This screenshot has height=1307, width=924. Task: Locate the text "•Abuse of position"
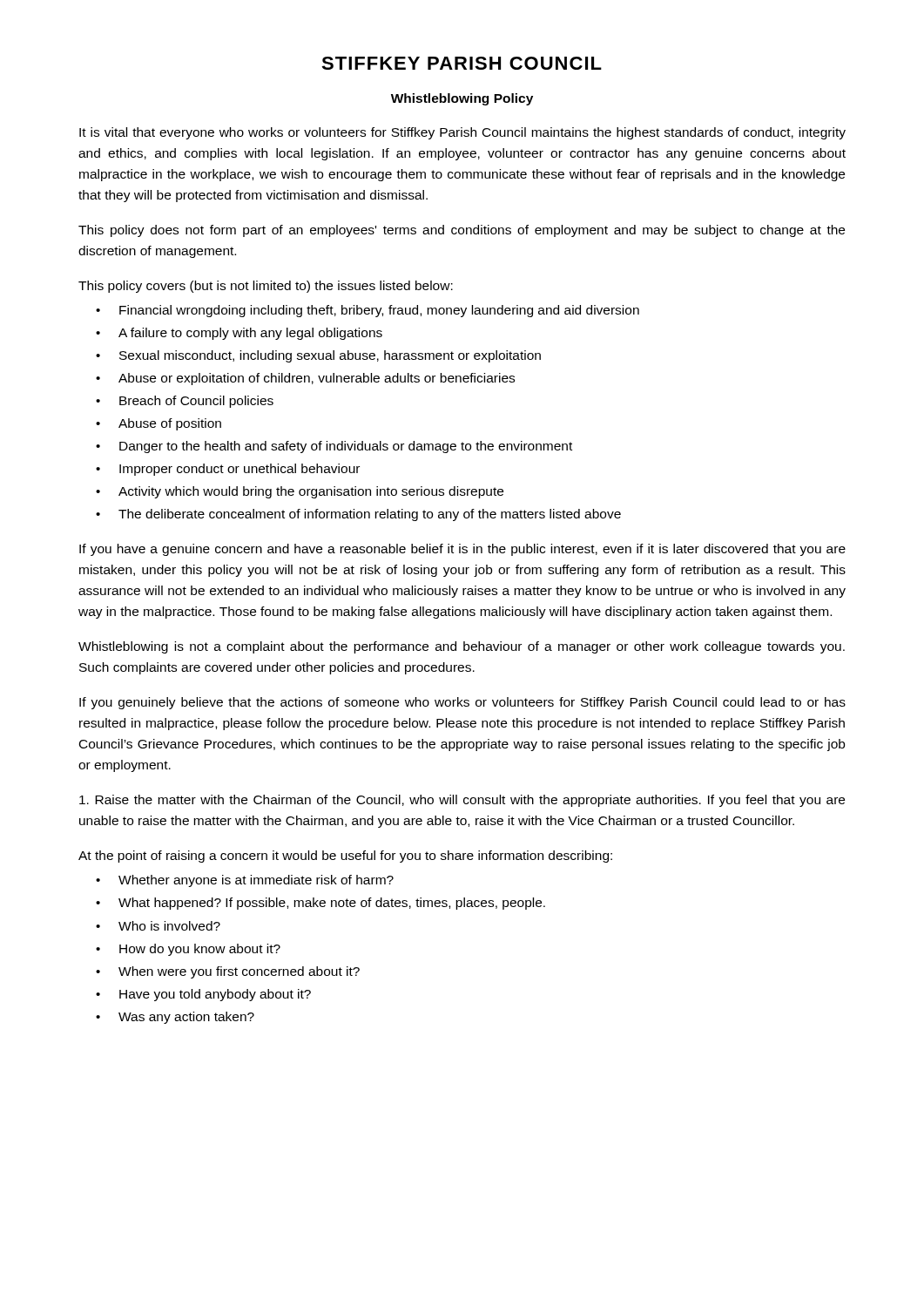click(159, 424)
